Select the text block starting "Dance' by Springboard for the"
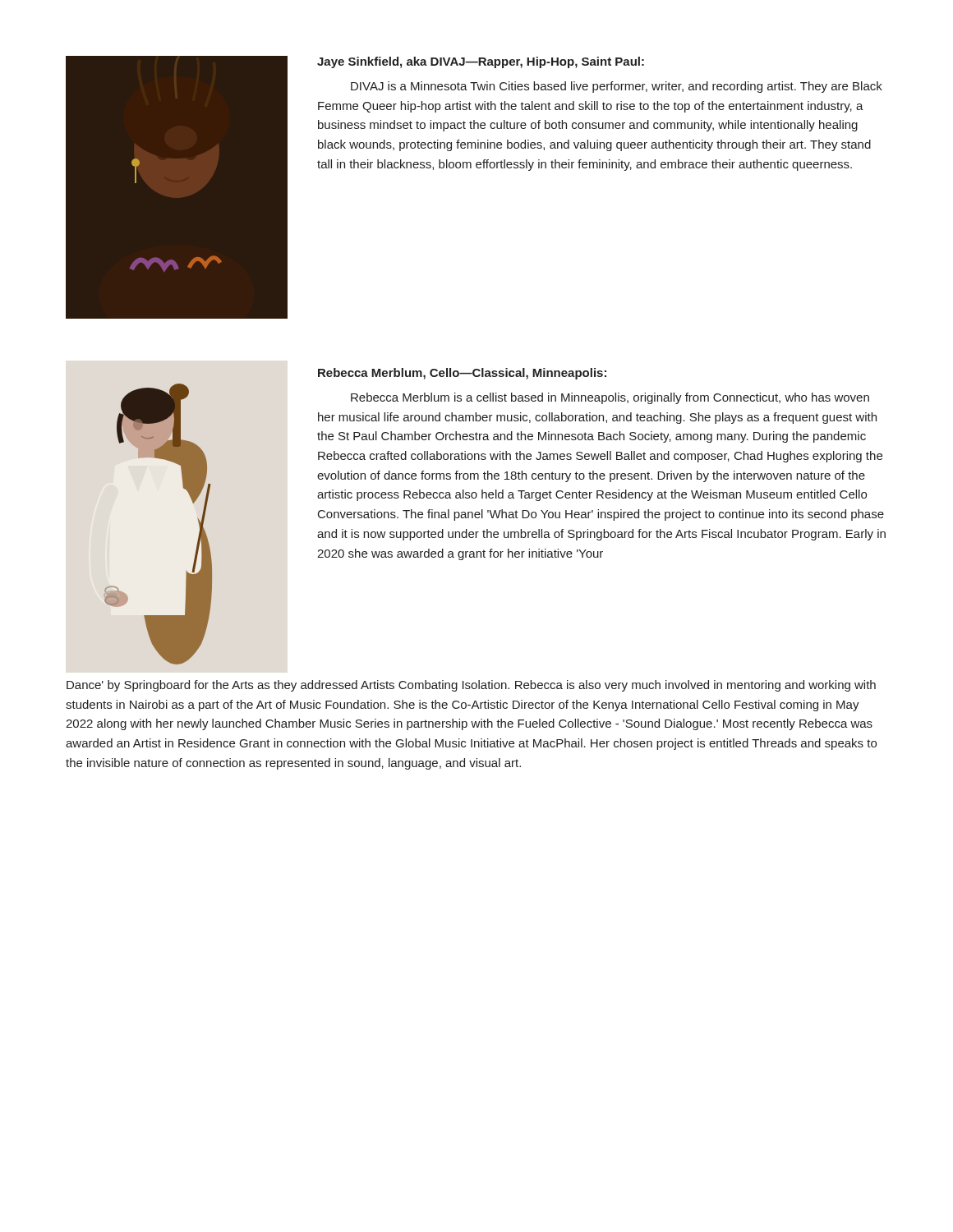 (476, 724)
